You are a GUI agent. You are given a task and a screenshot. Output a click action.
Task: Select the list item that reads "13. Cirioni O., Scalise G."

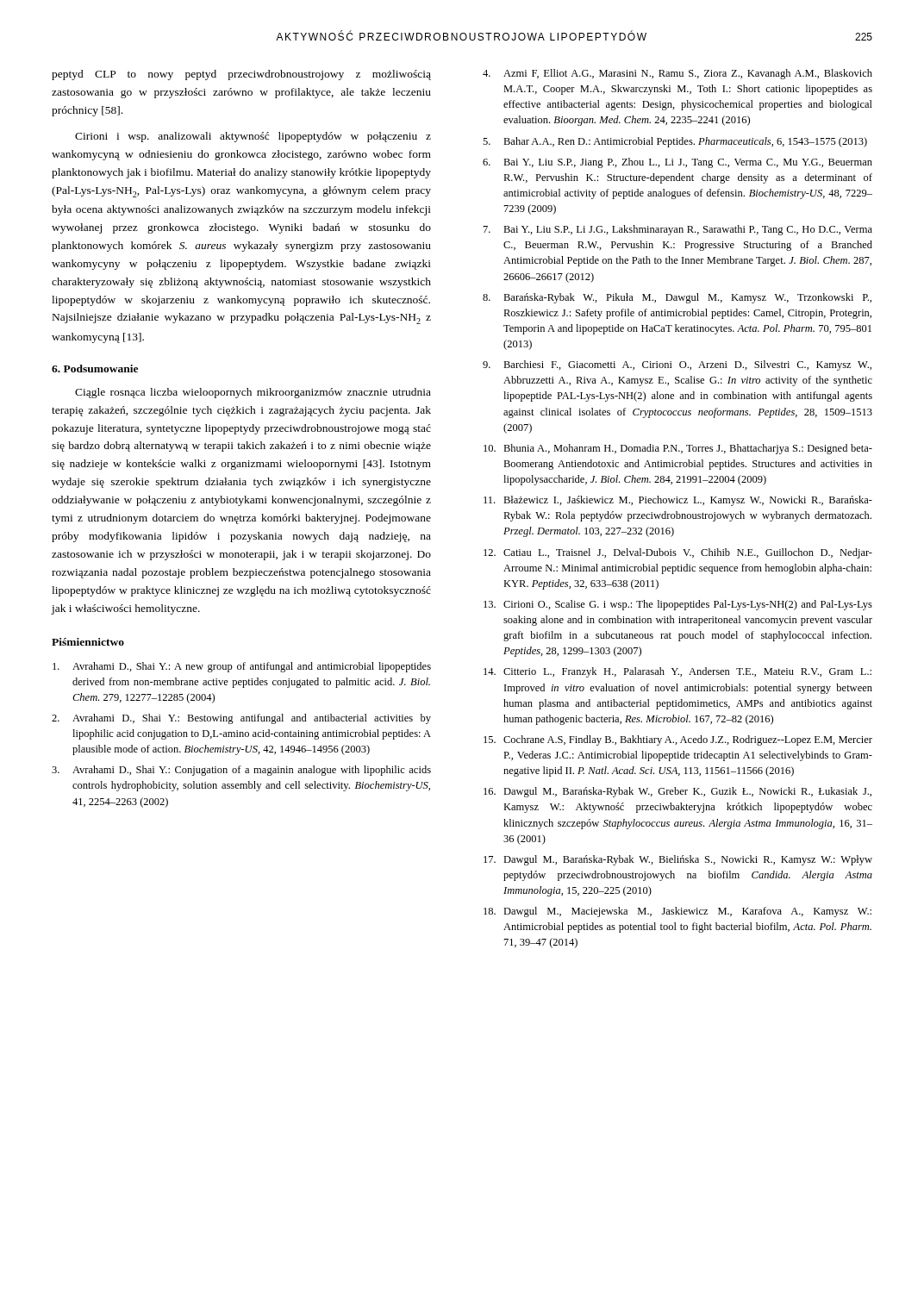pos(677,628)
